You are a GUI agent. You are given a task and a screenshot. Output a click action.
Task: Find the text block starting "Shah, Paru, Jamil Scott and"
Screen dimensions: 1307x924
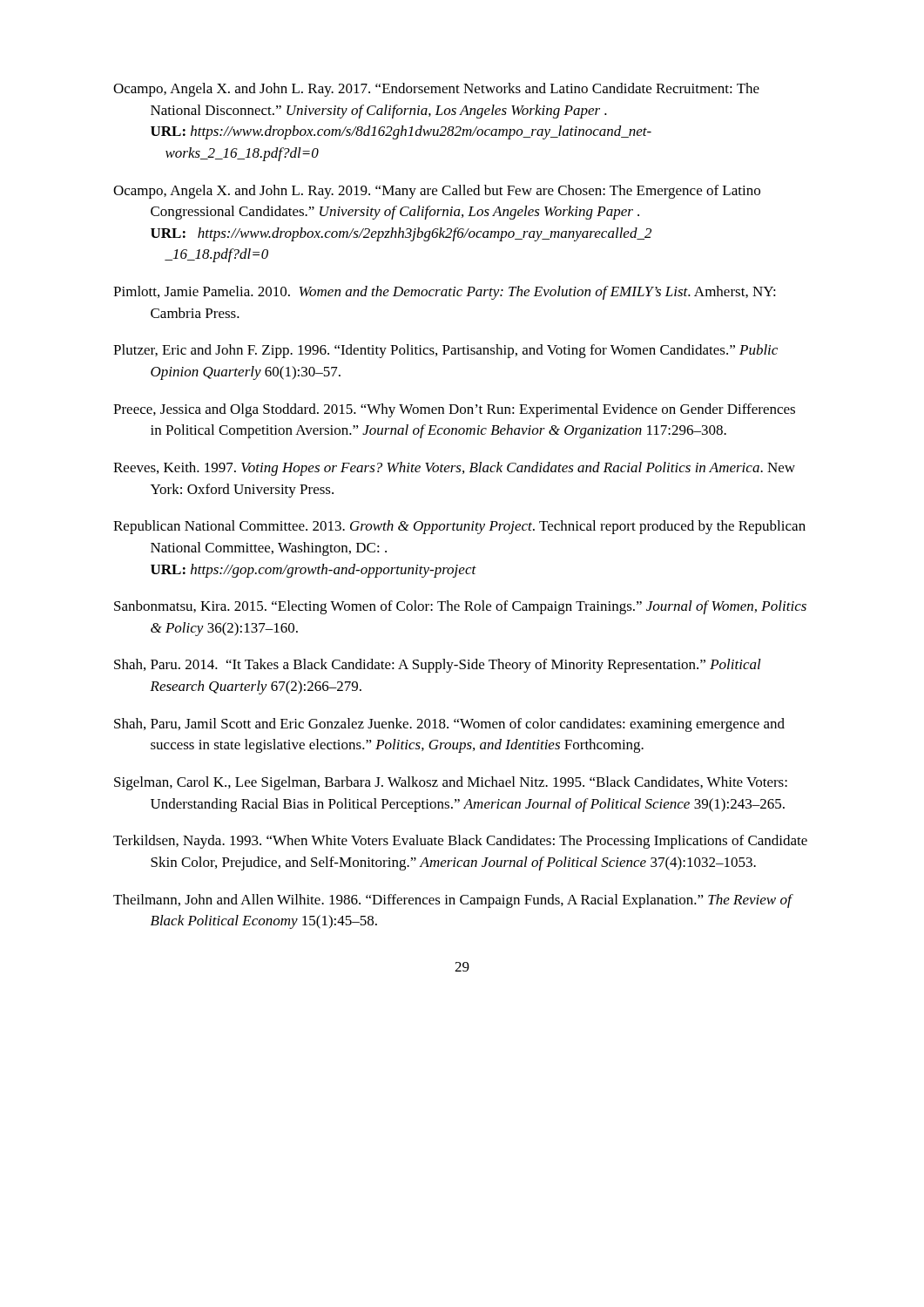449,734
